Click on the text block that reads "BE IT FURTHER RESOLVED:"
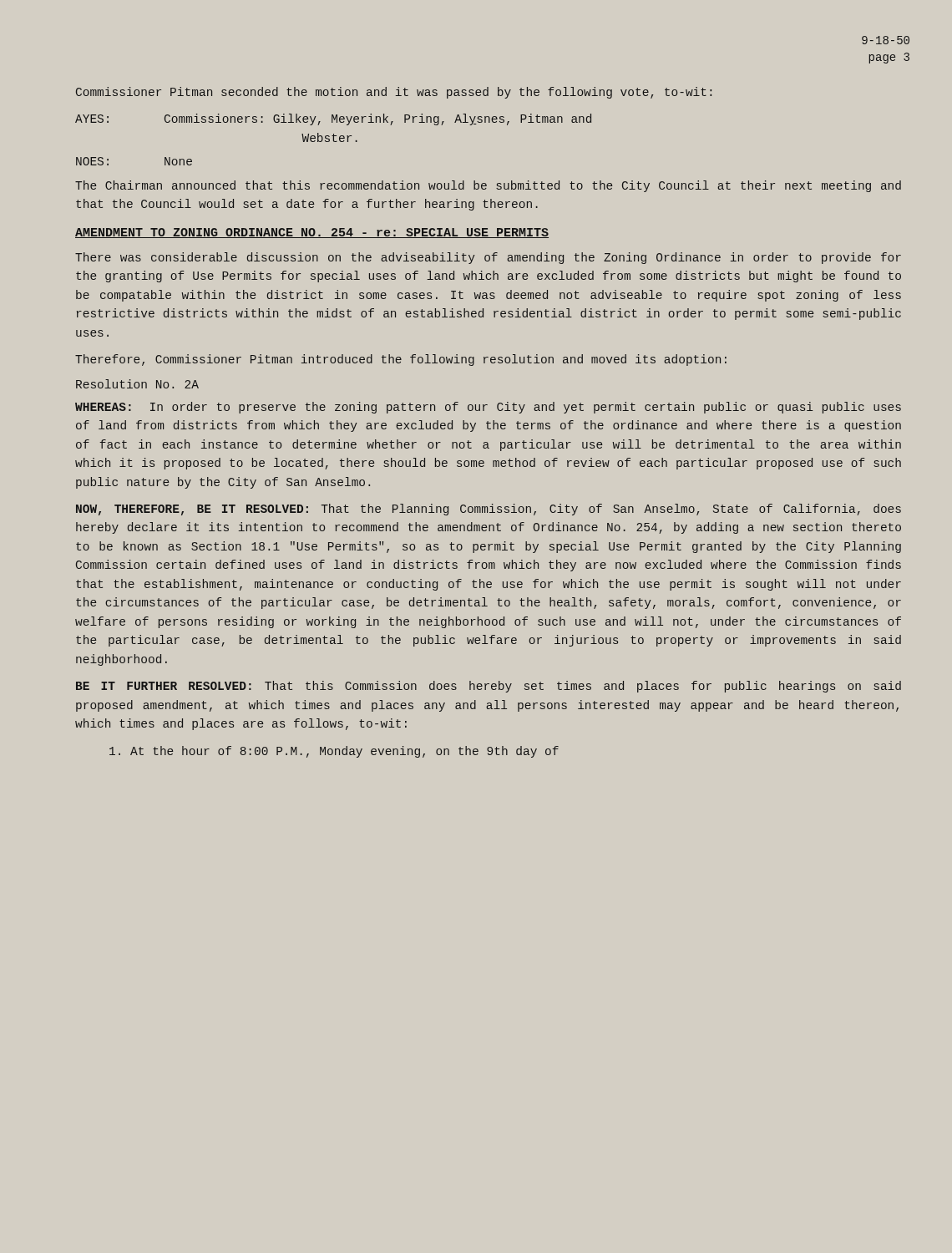The height and width of the screenshot is (1253, 952). (x=489, y=706)
